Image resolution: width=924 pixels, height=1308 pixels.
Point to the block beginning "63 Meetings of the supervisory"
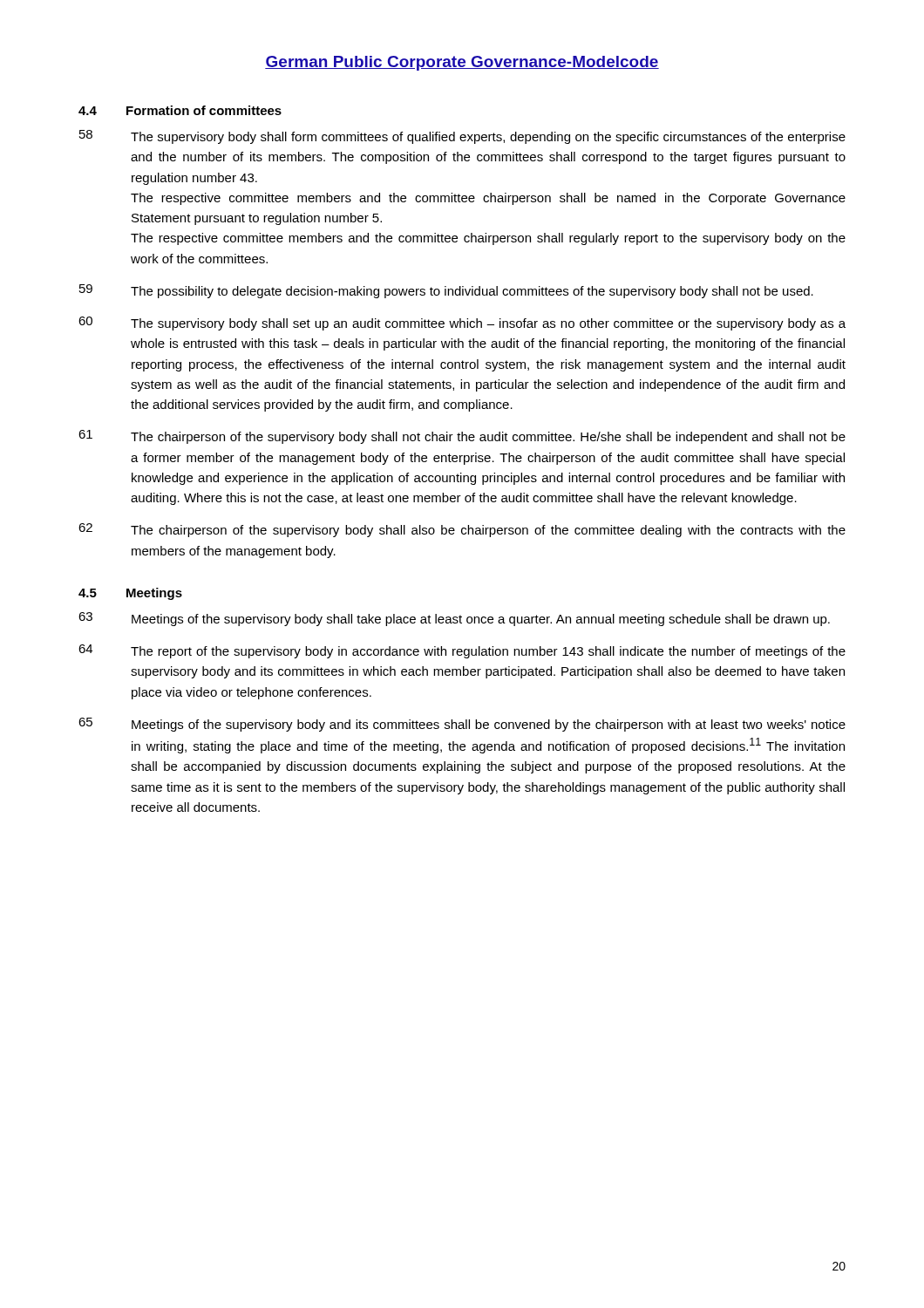click(462, 619)
